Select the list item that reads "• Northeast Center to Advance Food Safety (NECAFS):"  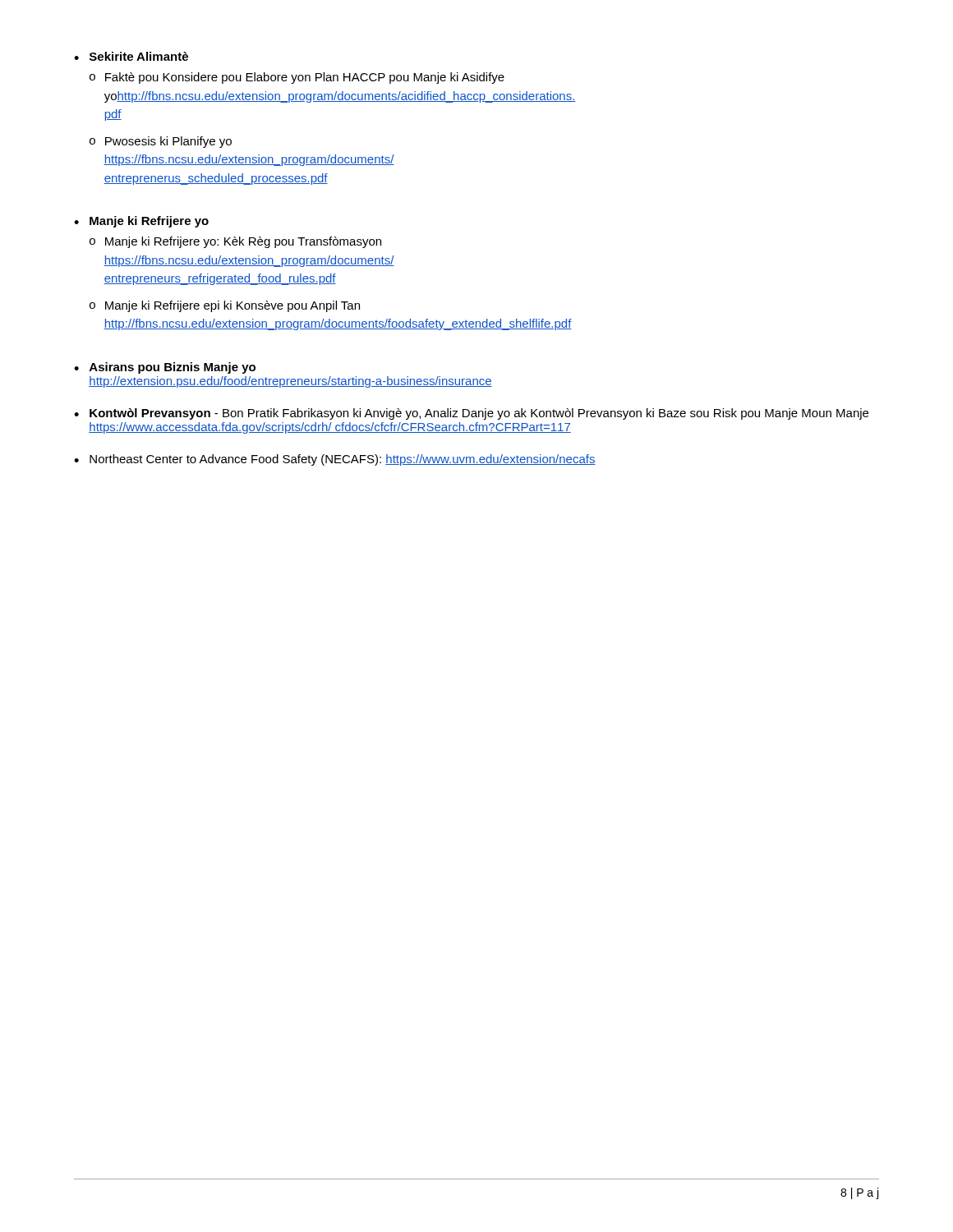point(476,460)
